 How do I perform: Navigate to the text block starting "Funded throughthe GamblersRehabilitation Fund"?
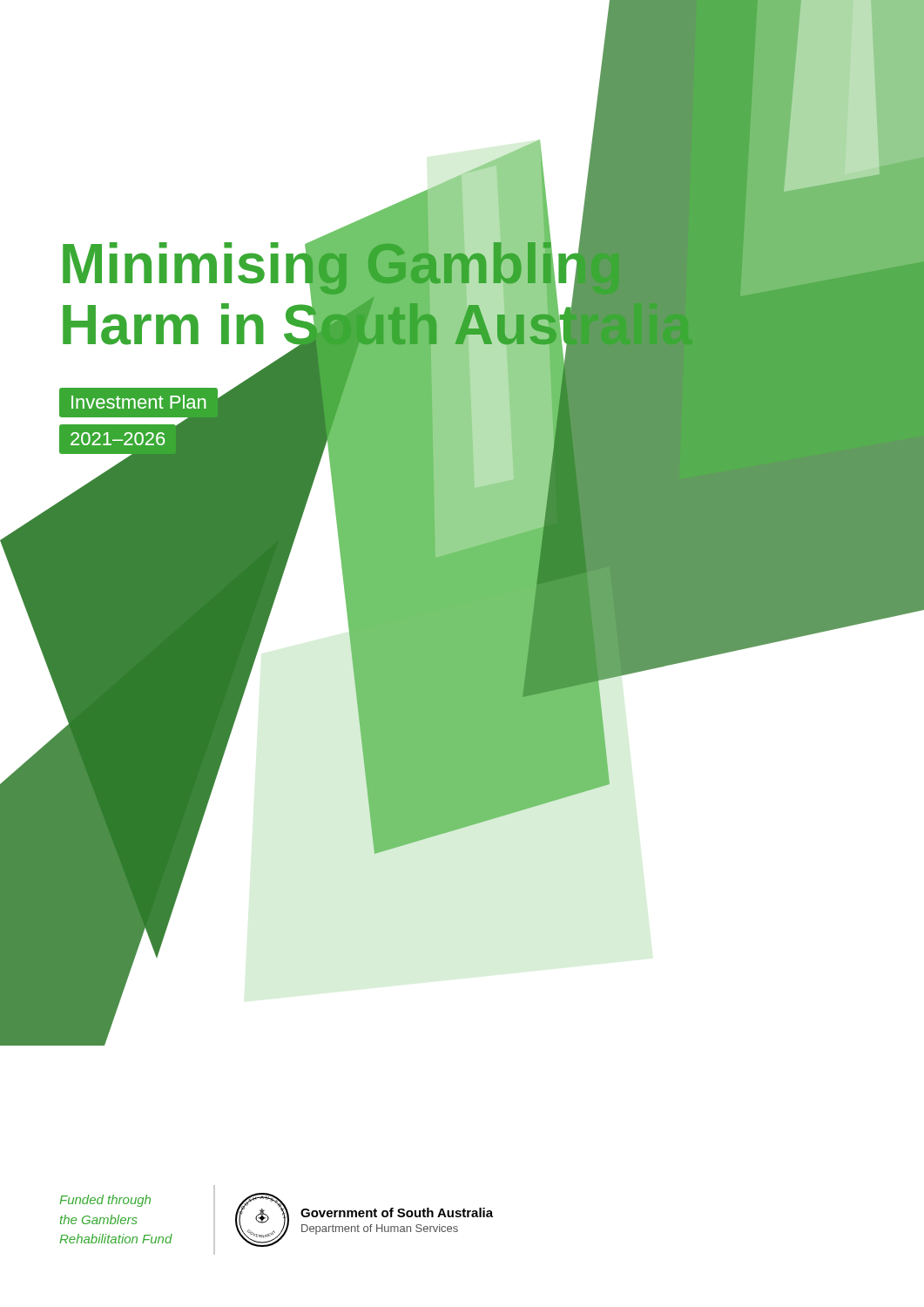point(116,1219)
